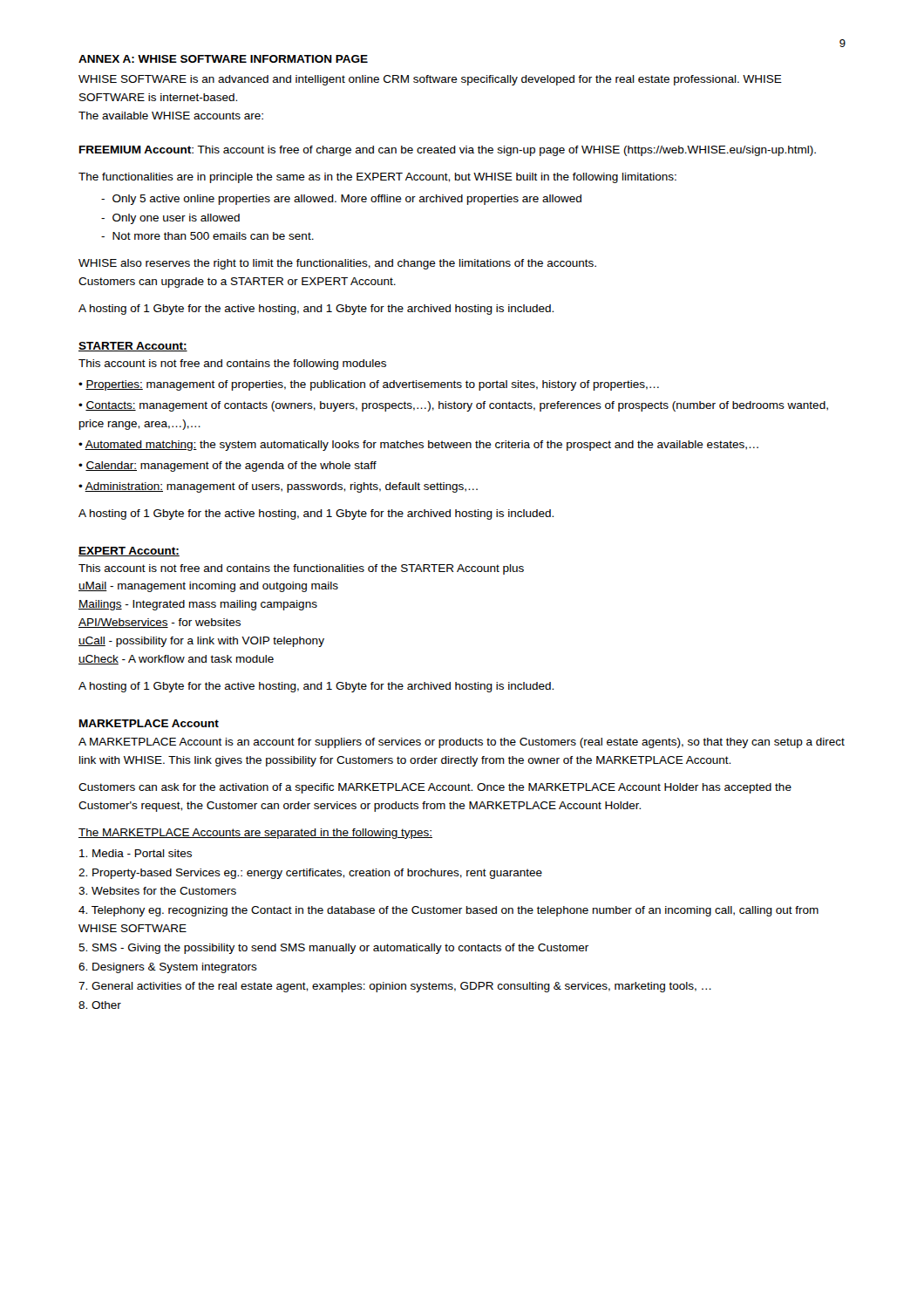924x1308 pixels.
Task: Navigate to the element starting "Media - Portal sites"
Action: click(135, 853)
